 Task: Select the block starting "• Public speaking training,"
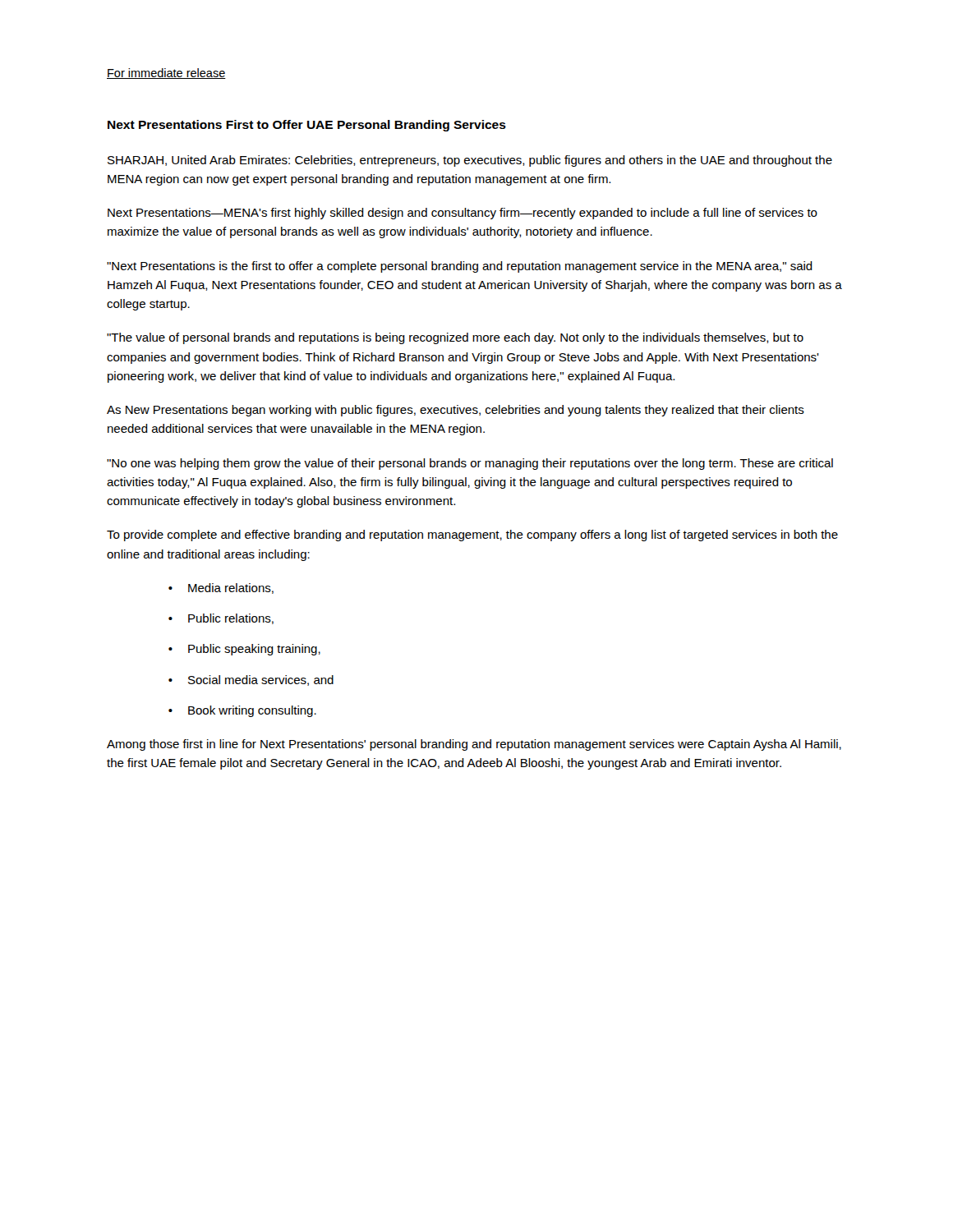click(244, 650)
